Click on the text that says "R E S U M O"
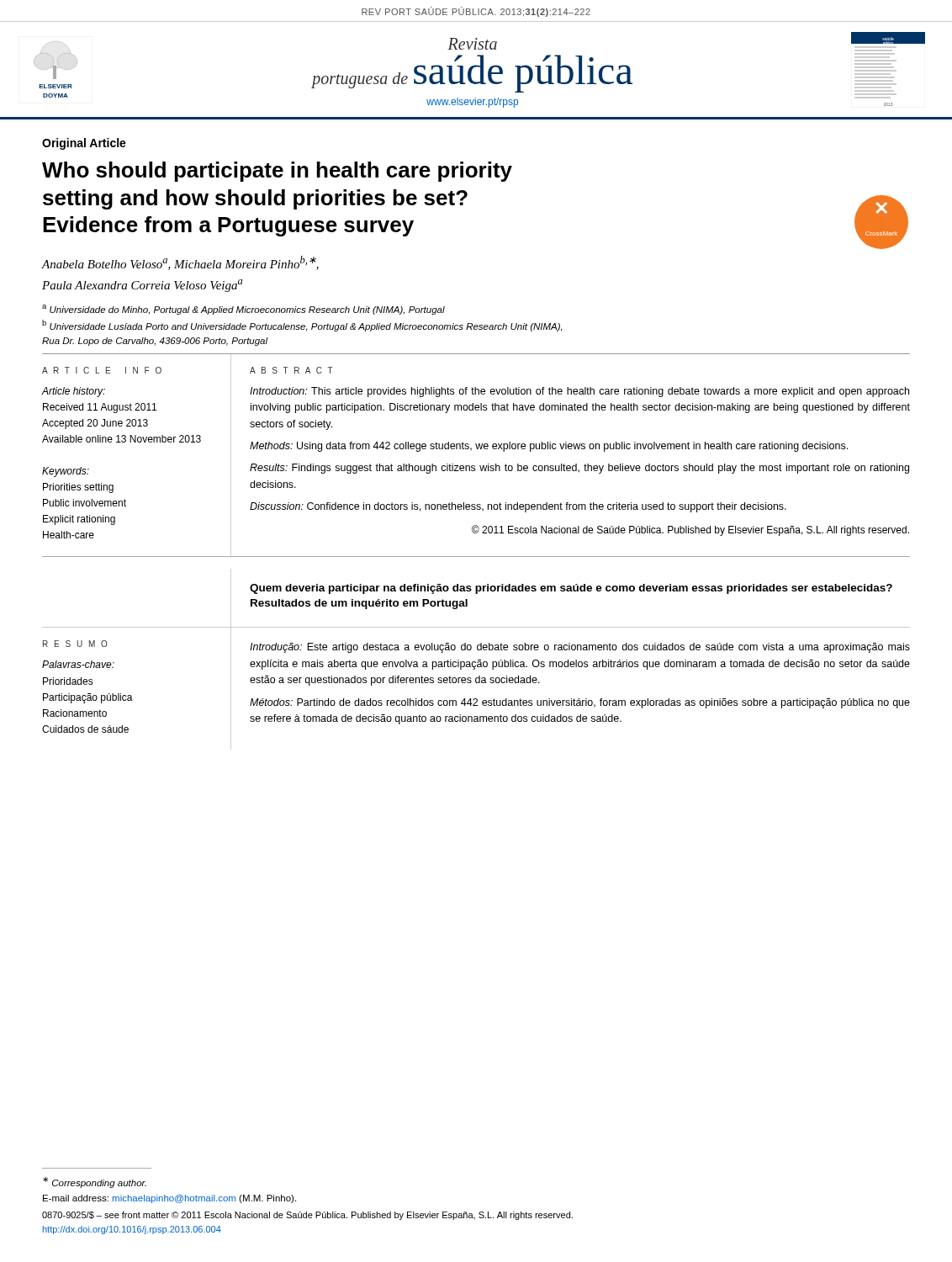952x1262 pixels. 76,644
